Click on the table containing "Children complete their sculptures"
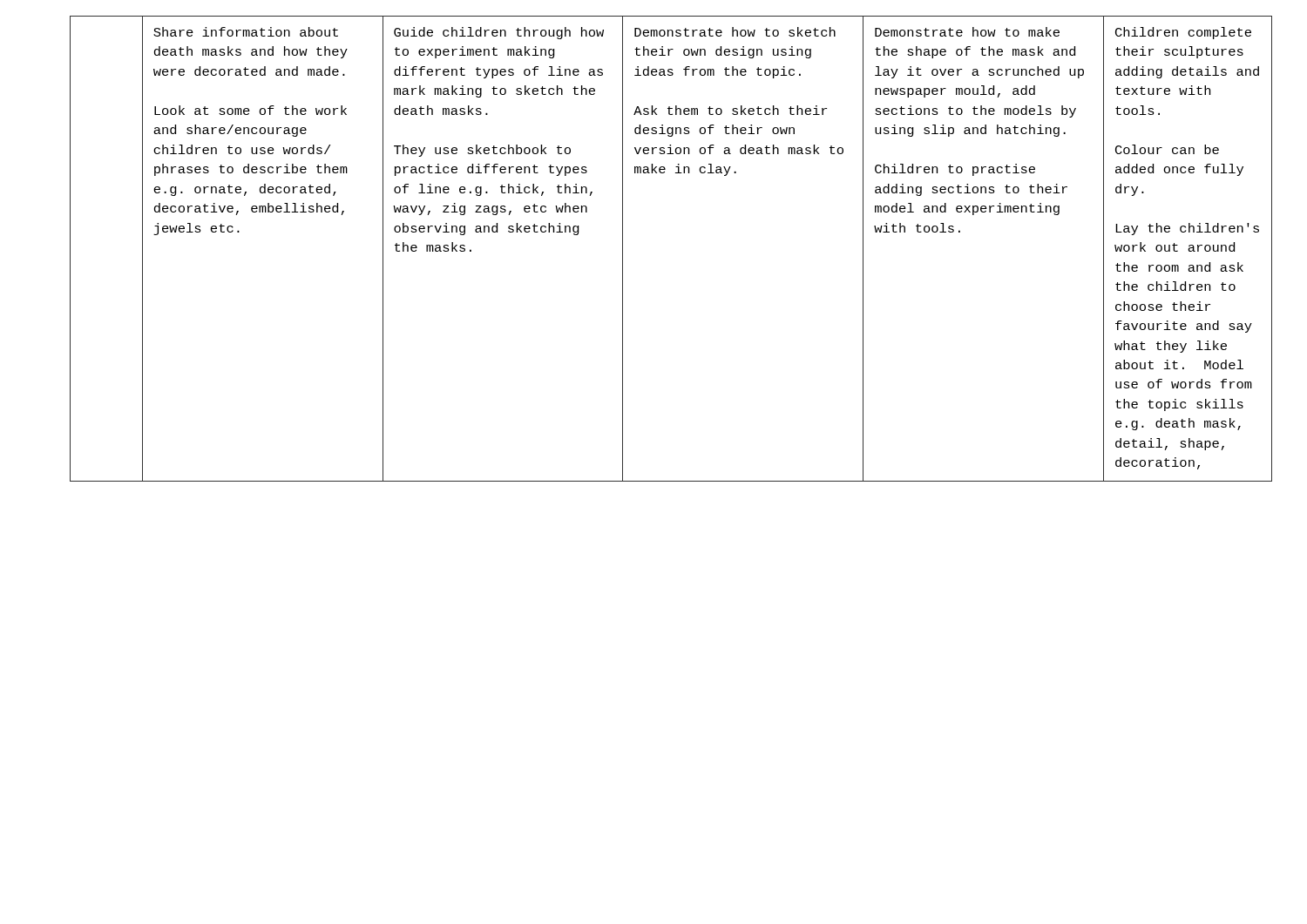Image resolution: width=1307 pixels, height=924 pixels. pyautogui.click(x=671, y=249)
